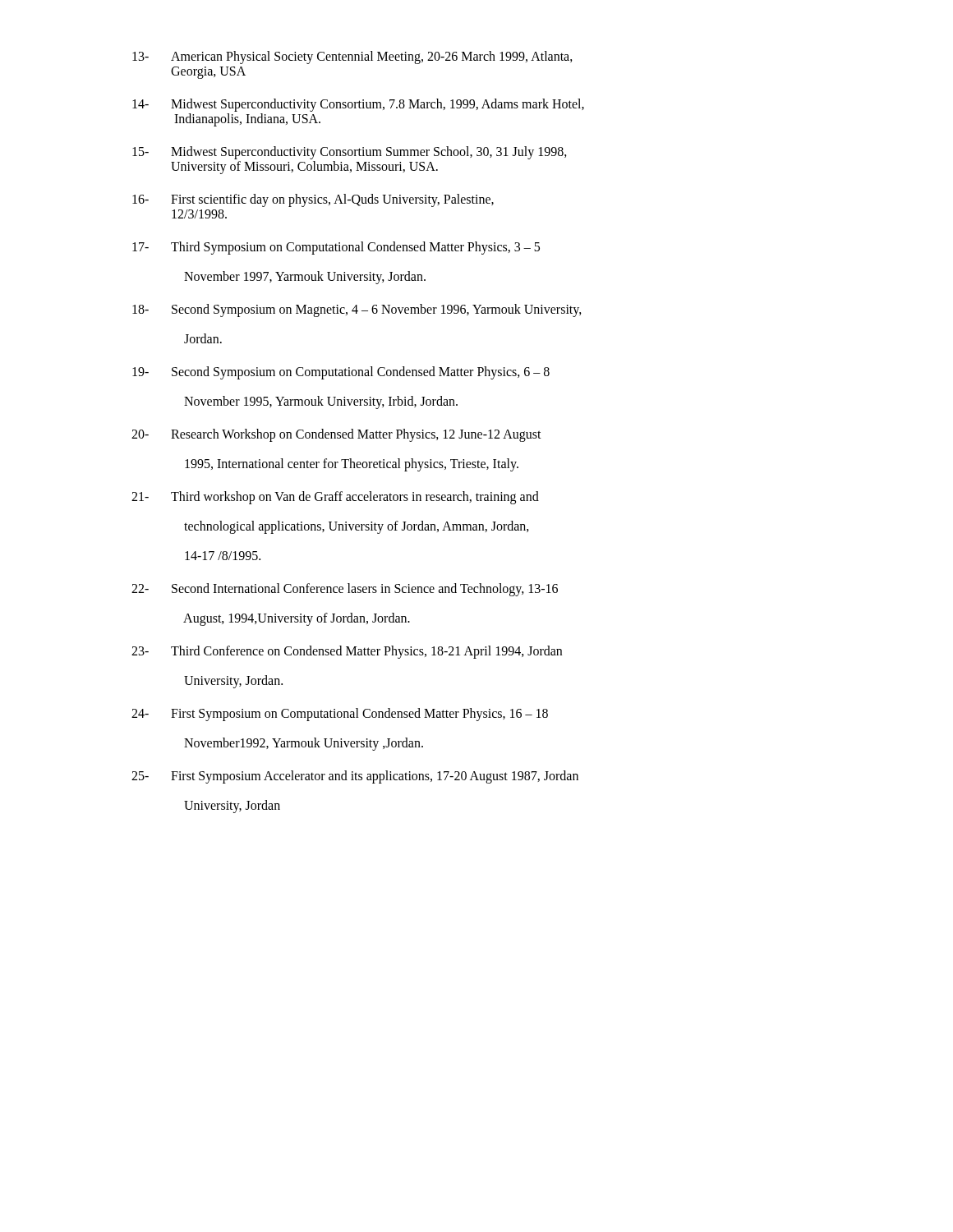Find the block on this page that starts "22- Second International Conference"

pyautogui.click(x=493, y=604)
